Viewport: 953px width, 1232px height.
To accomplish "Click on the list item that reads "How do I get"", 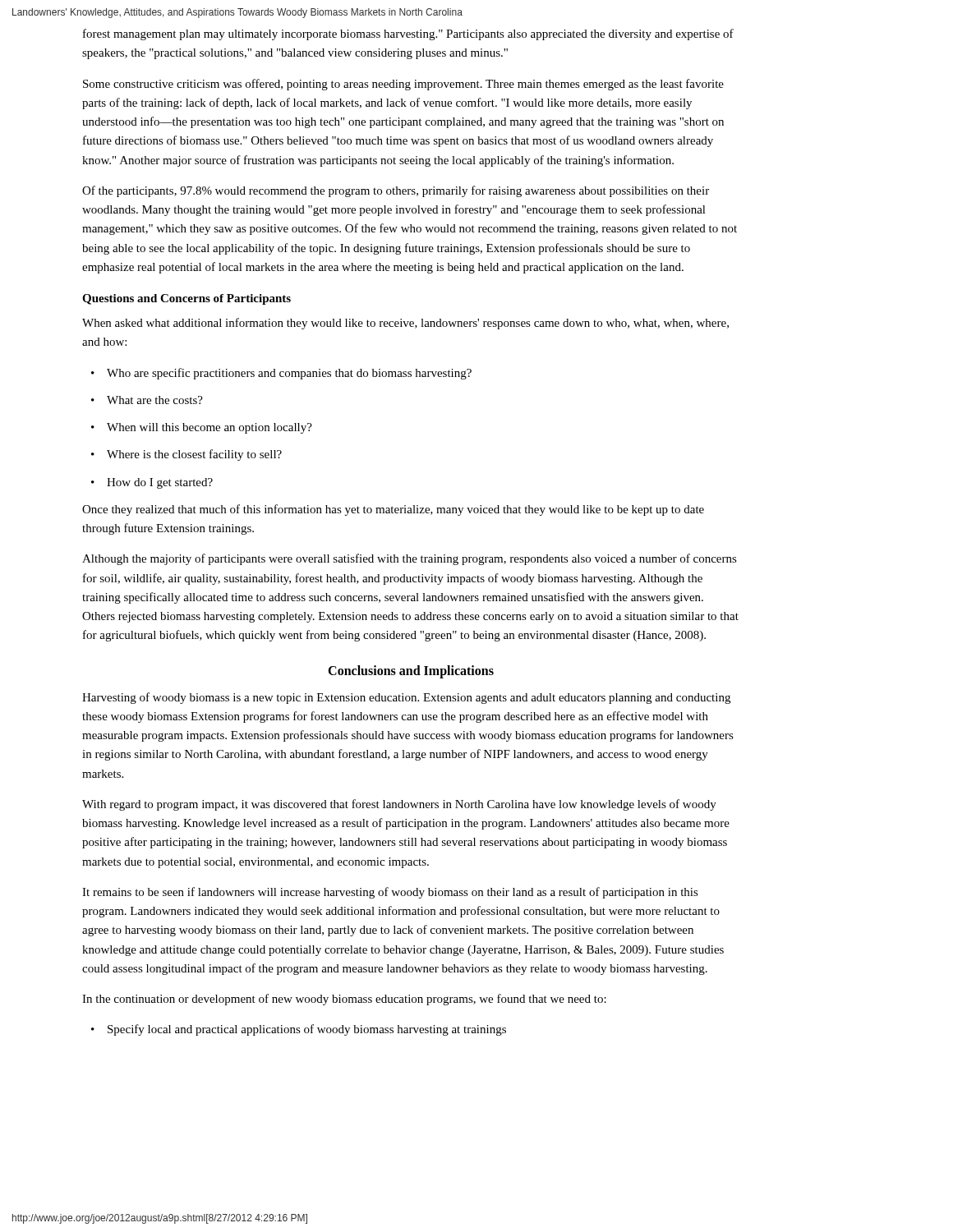I will click(x=160, y=482).
